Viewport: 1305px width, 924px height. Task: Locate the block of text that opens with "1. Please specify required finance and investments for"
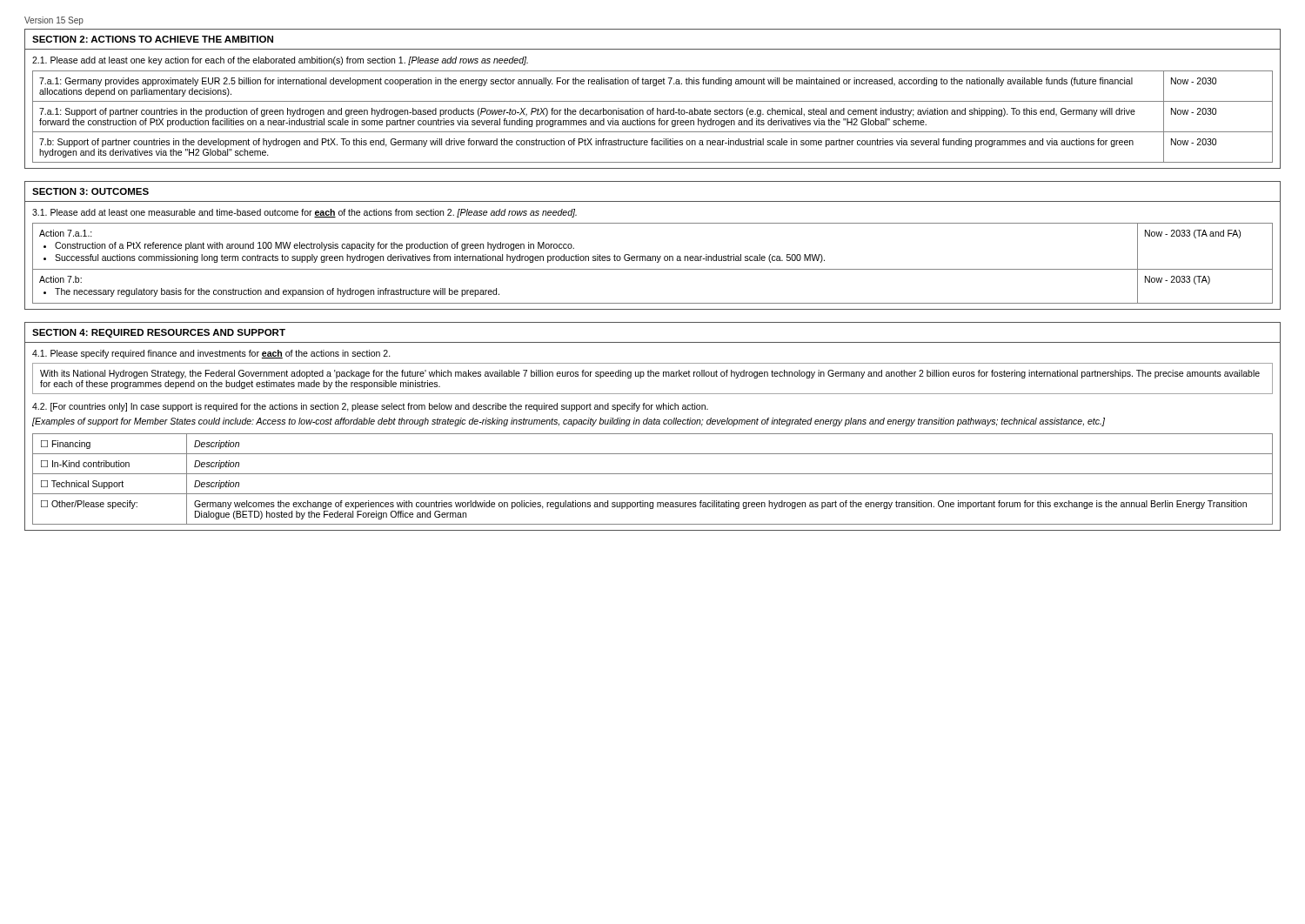pyautogui.click(x=211, y=353)
